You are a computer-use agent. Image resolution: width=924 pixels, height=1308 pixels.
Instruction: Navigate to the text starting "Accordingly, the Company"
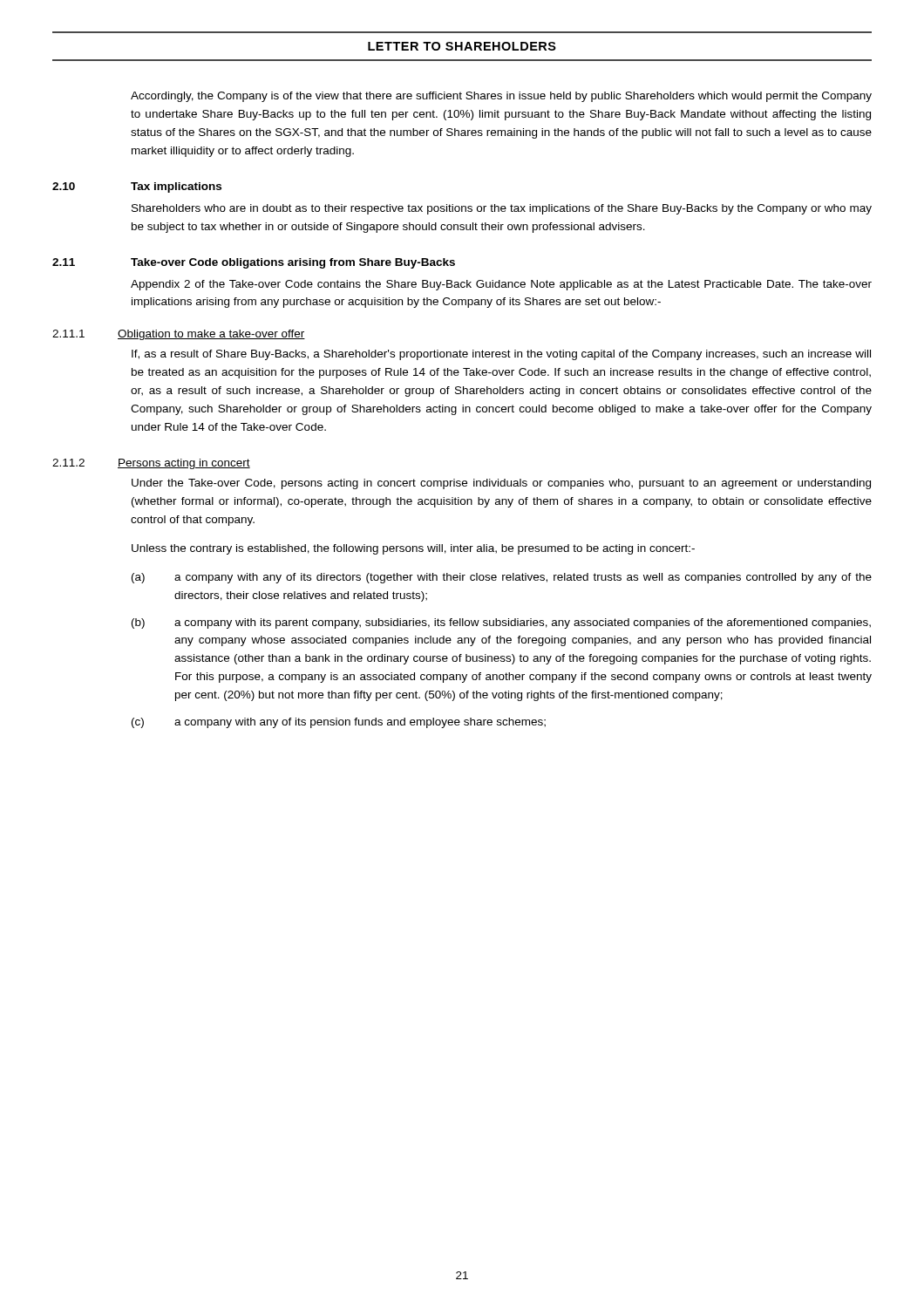tap(501, 123)
